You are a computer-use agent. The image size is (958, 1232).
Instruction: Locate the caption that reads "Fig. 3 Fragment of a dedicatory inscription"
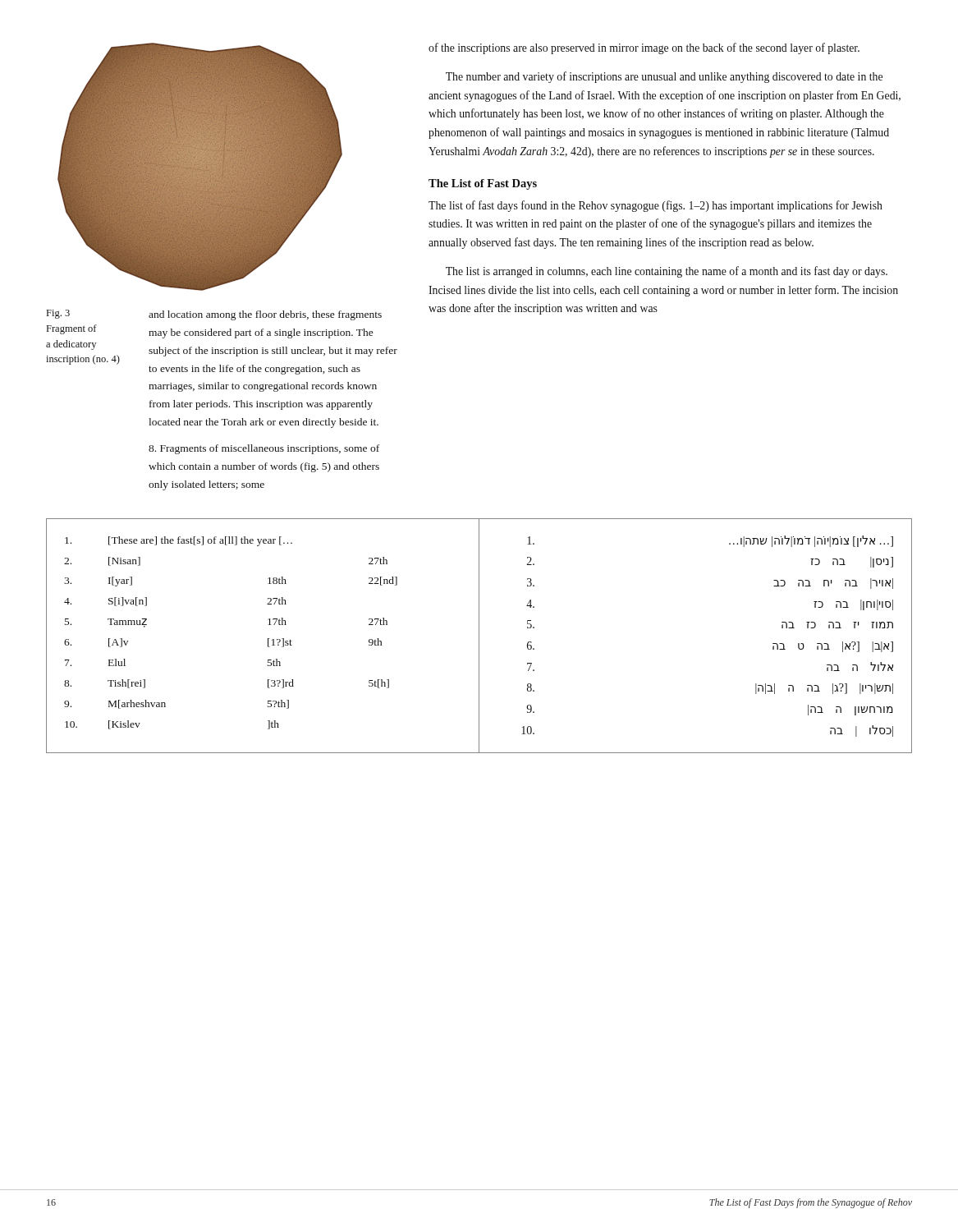point(83,336)
